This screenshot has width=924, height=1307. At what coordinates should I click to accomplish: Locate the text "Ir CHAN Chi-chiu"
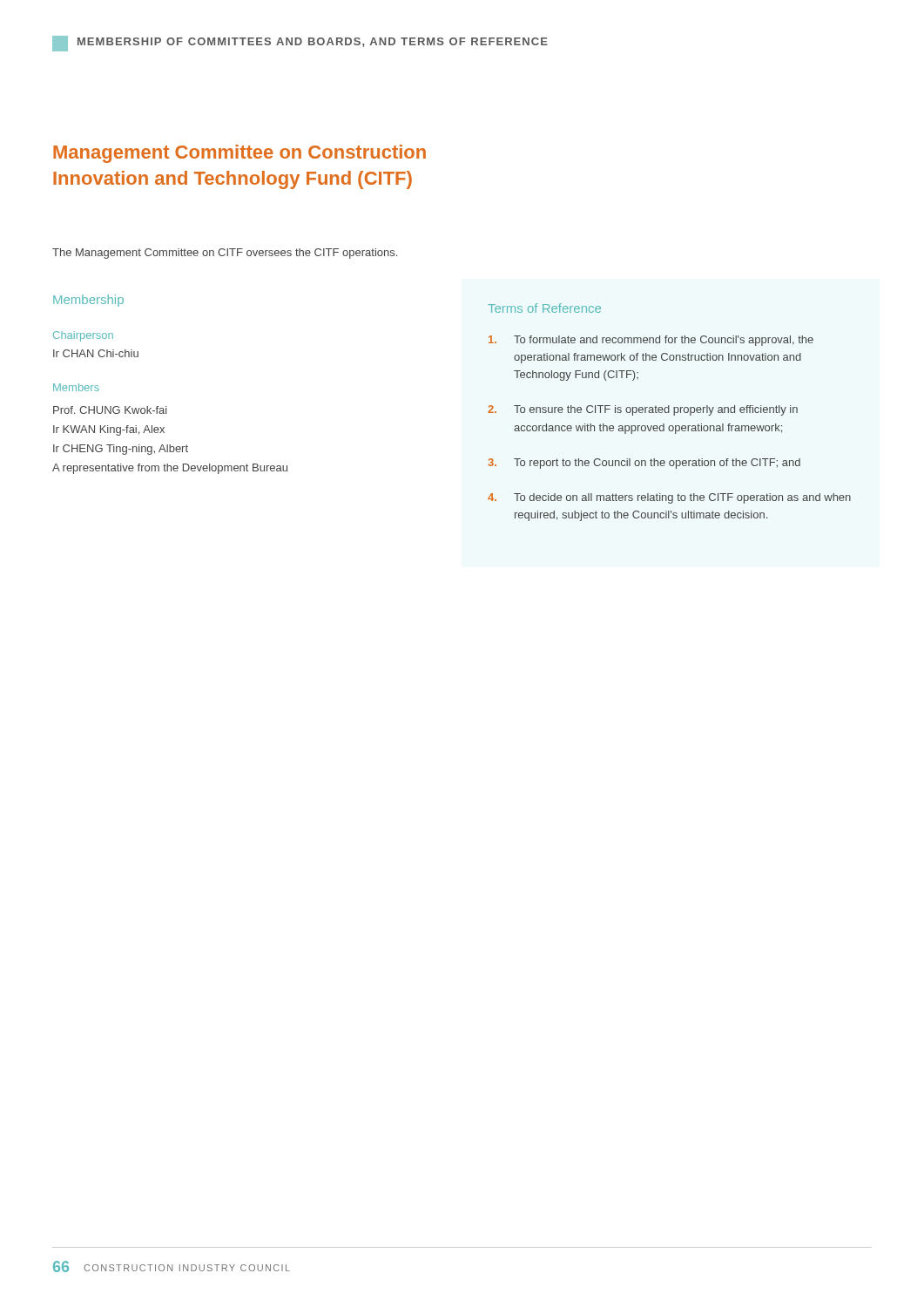(x=96, y=353)
